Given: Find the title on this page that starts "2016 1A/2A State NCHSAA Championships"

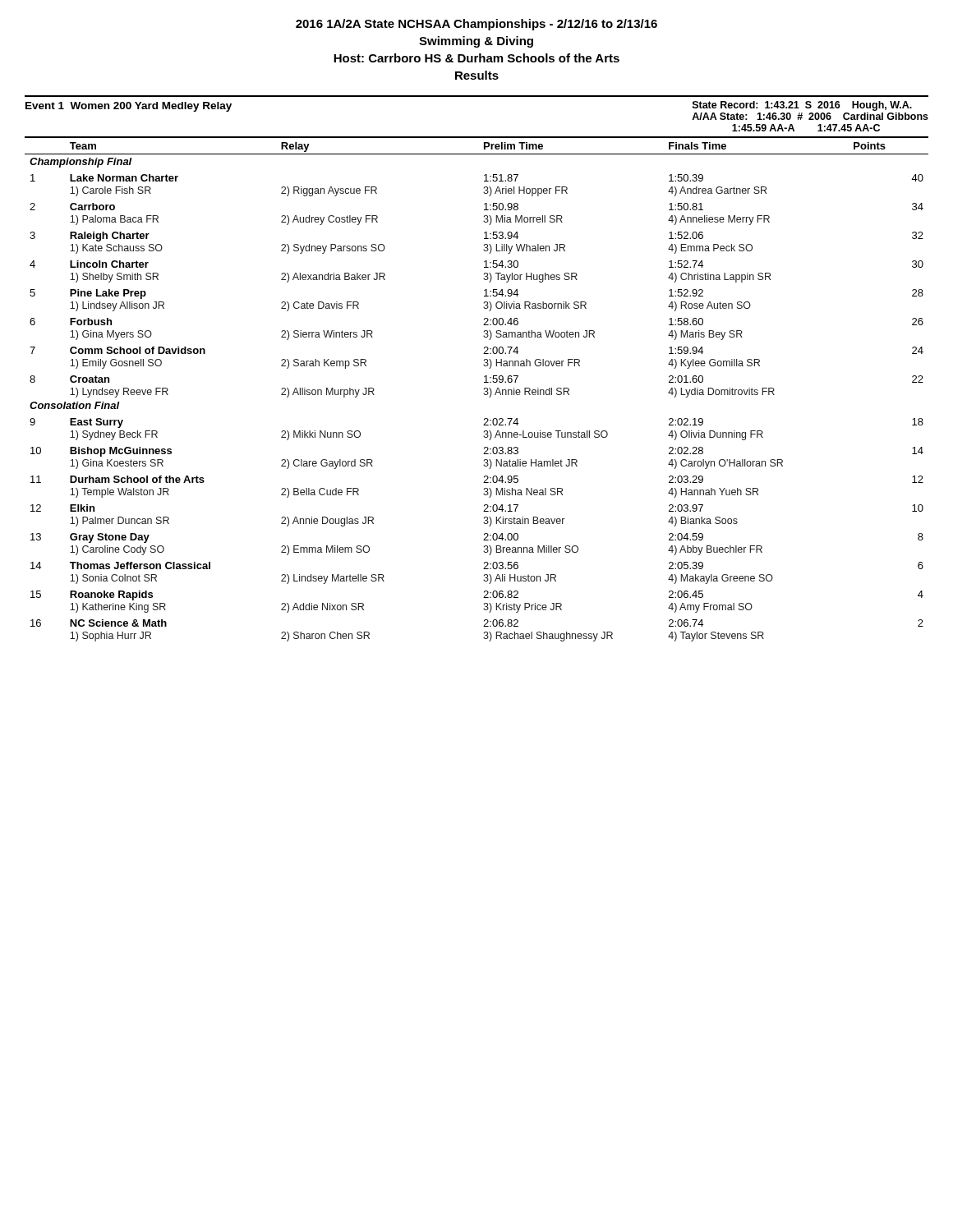Looking at the screenshot, I should (x=476, y=49).
